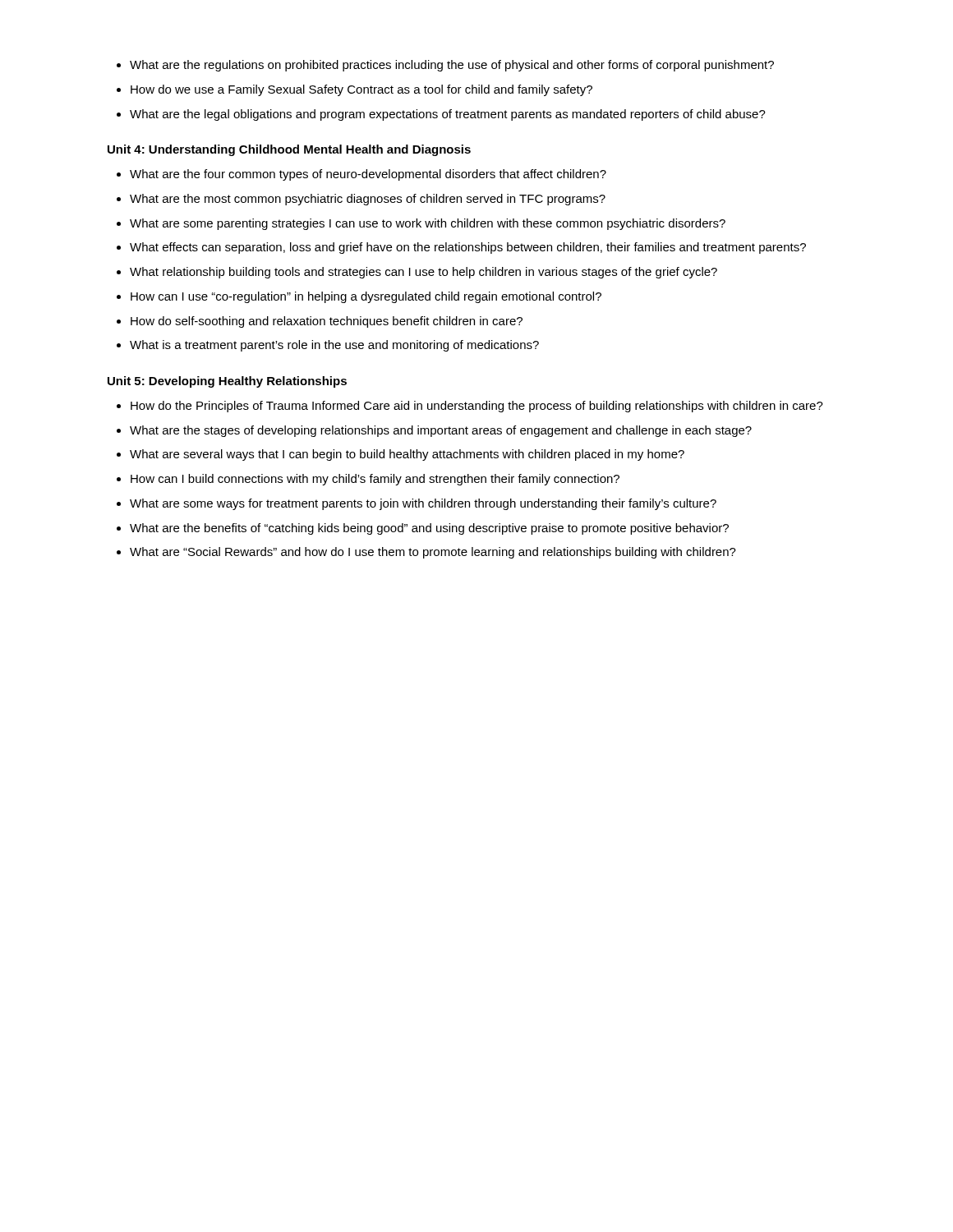Screen dimensions: 1232x953
Task: Point to the section header beginning "Unit 4: Understanding"
Action: pos(289,149)
